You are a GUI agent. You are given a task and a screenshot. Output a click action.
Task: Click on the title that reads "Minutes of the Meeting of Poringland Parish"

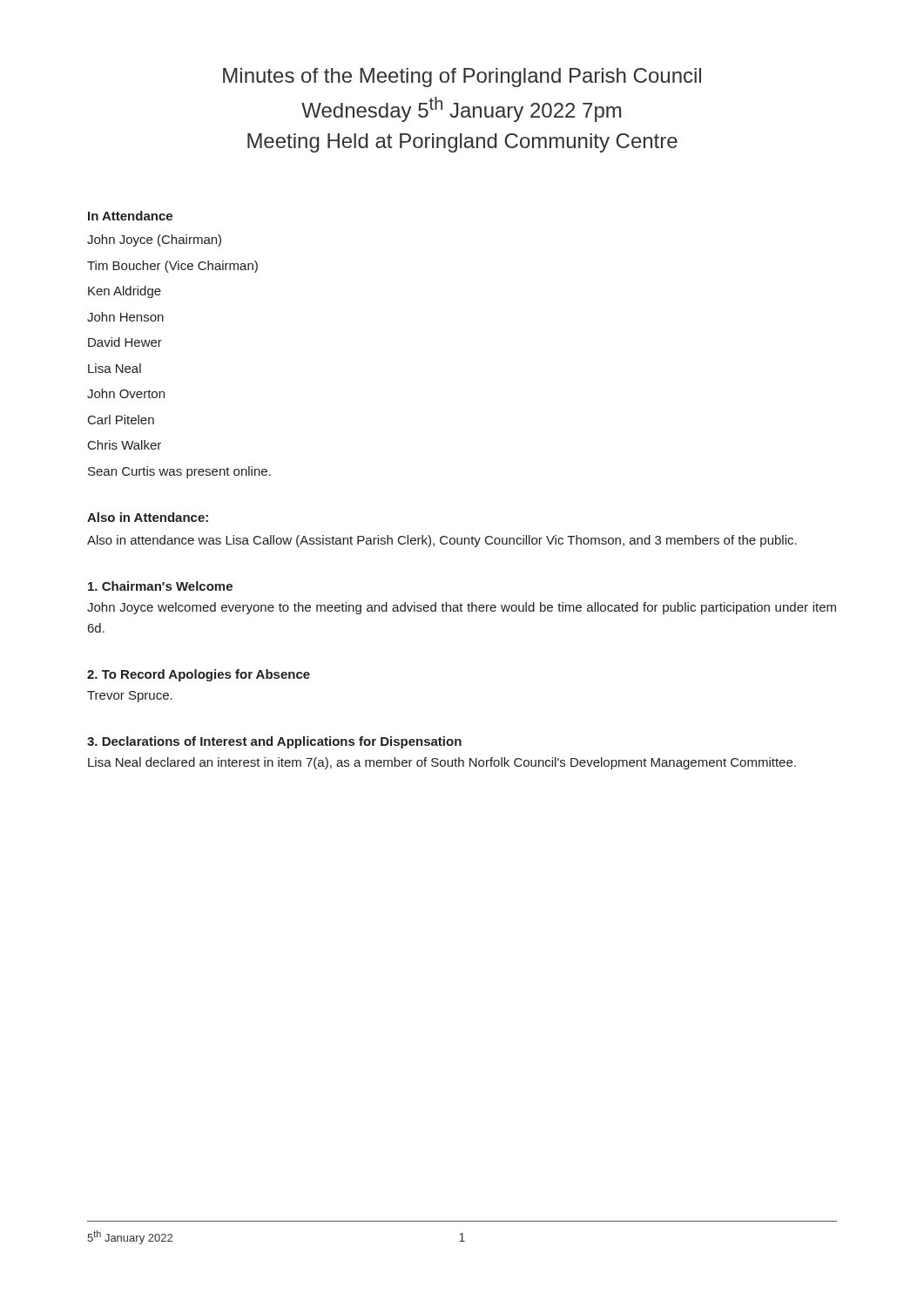tap(462, 108)
